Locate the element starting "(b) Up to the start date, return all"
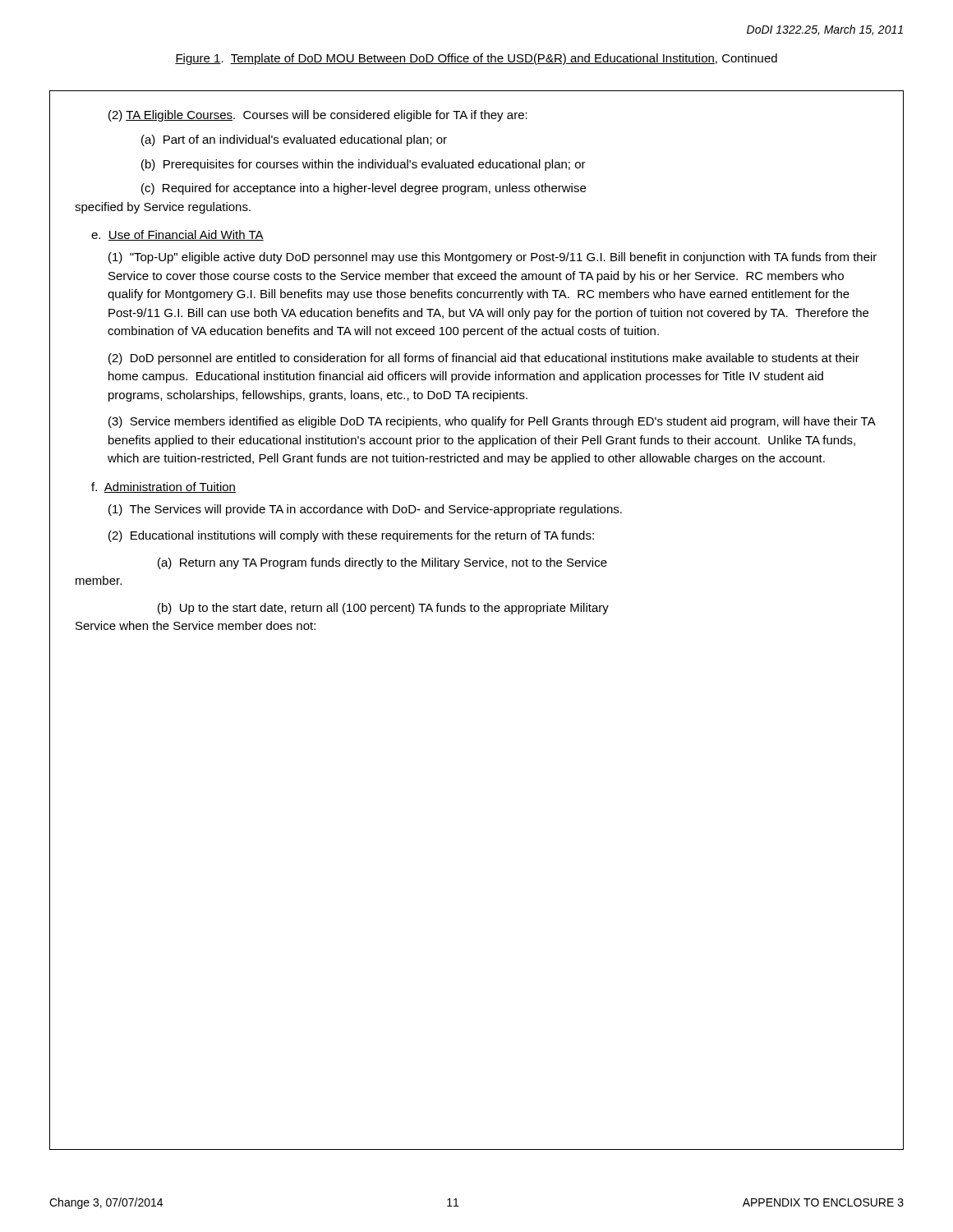Image resolution: width=953 pixels, height=1232 pixels. [x=518, y=618]
